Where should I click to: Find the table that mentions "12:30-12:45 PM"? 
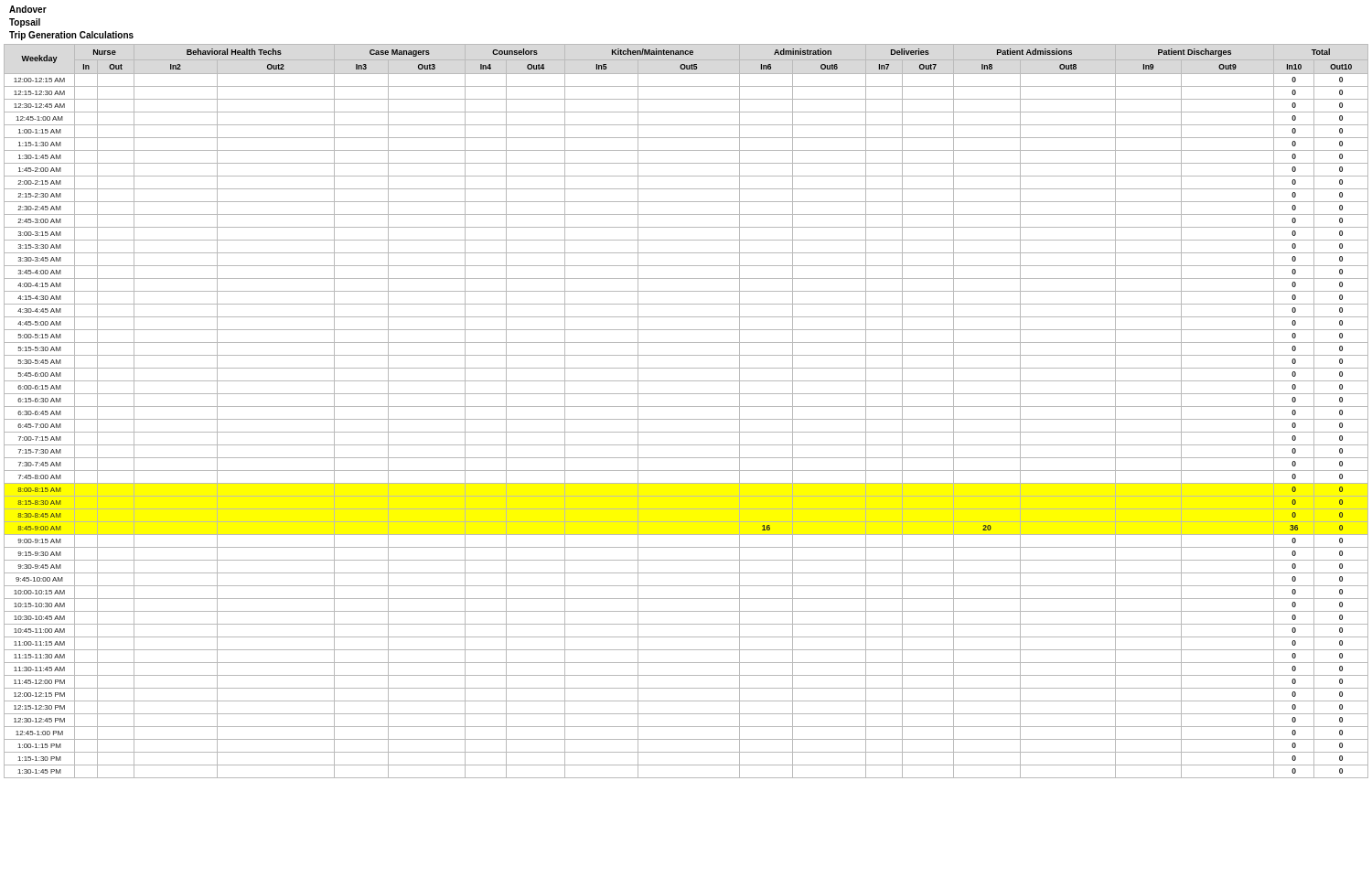click(686, 411)
